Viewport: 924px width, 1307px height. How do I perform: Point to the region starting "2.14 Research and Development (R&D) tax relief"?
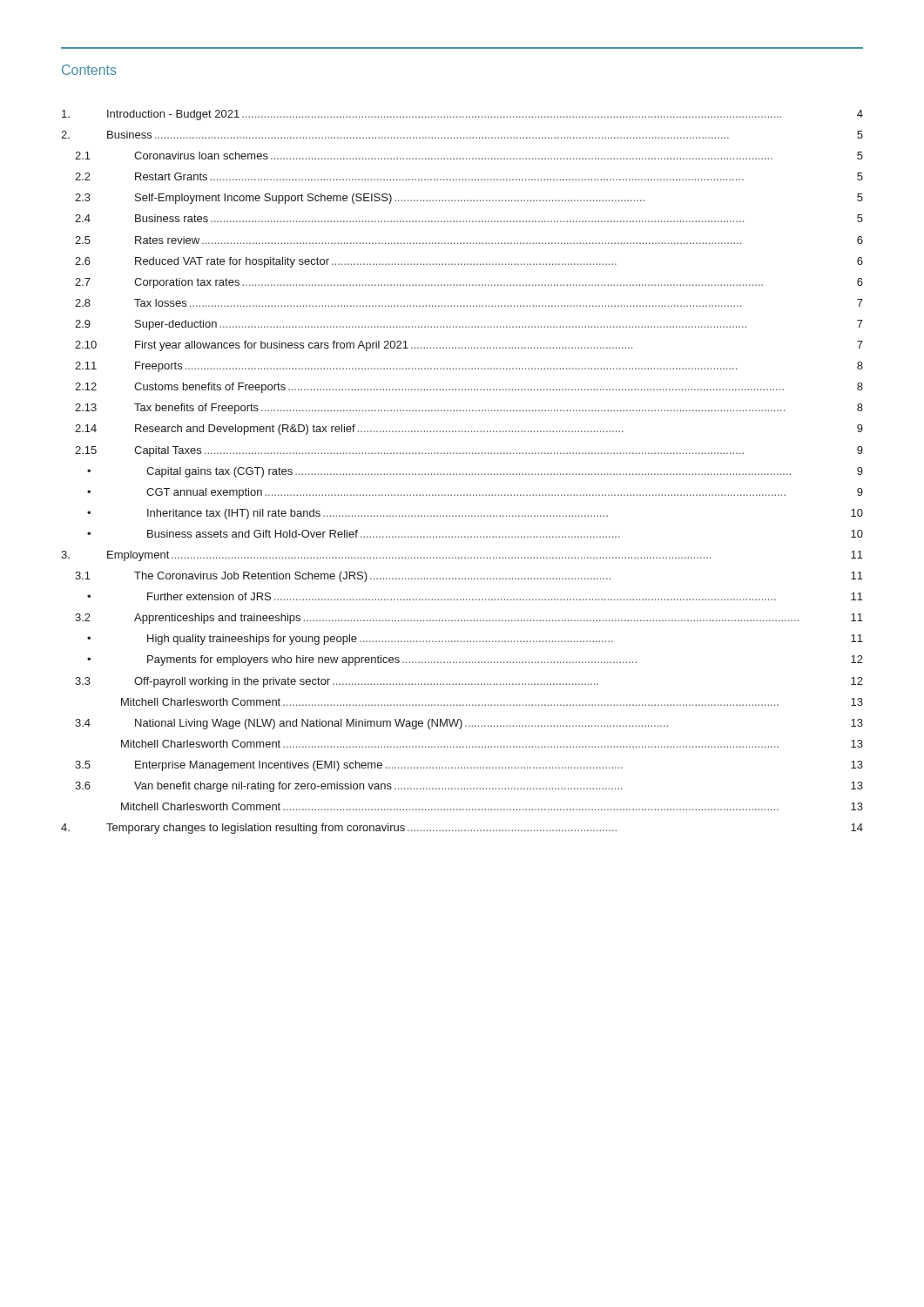[462, 429]
